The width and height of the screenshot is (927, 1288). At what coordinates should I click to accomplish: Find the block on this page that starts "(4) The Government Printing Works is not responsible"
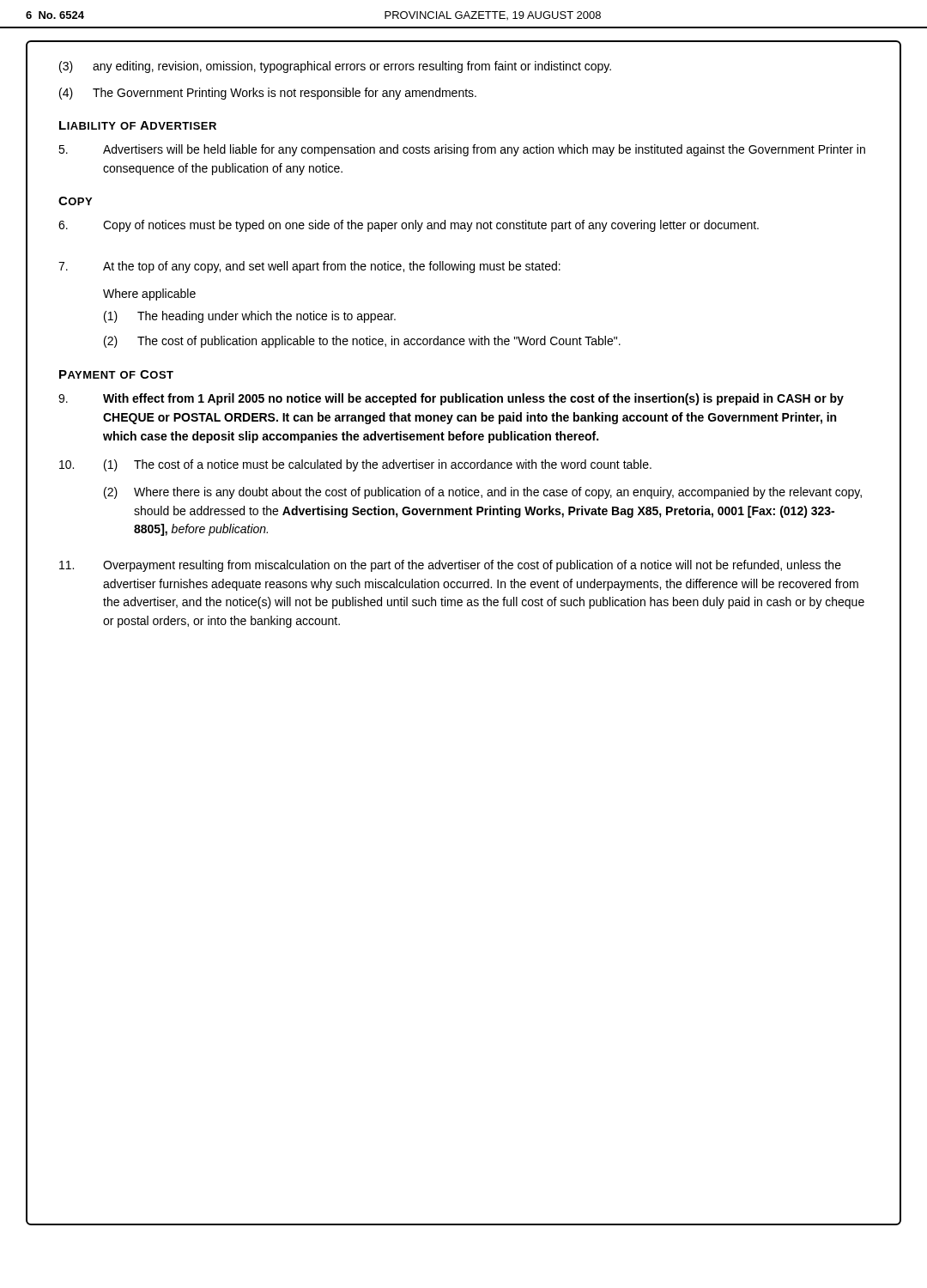pyautogui.click(x=464, y=93)
